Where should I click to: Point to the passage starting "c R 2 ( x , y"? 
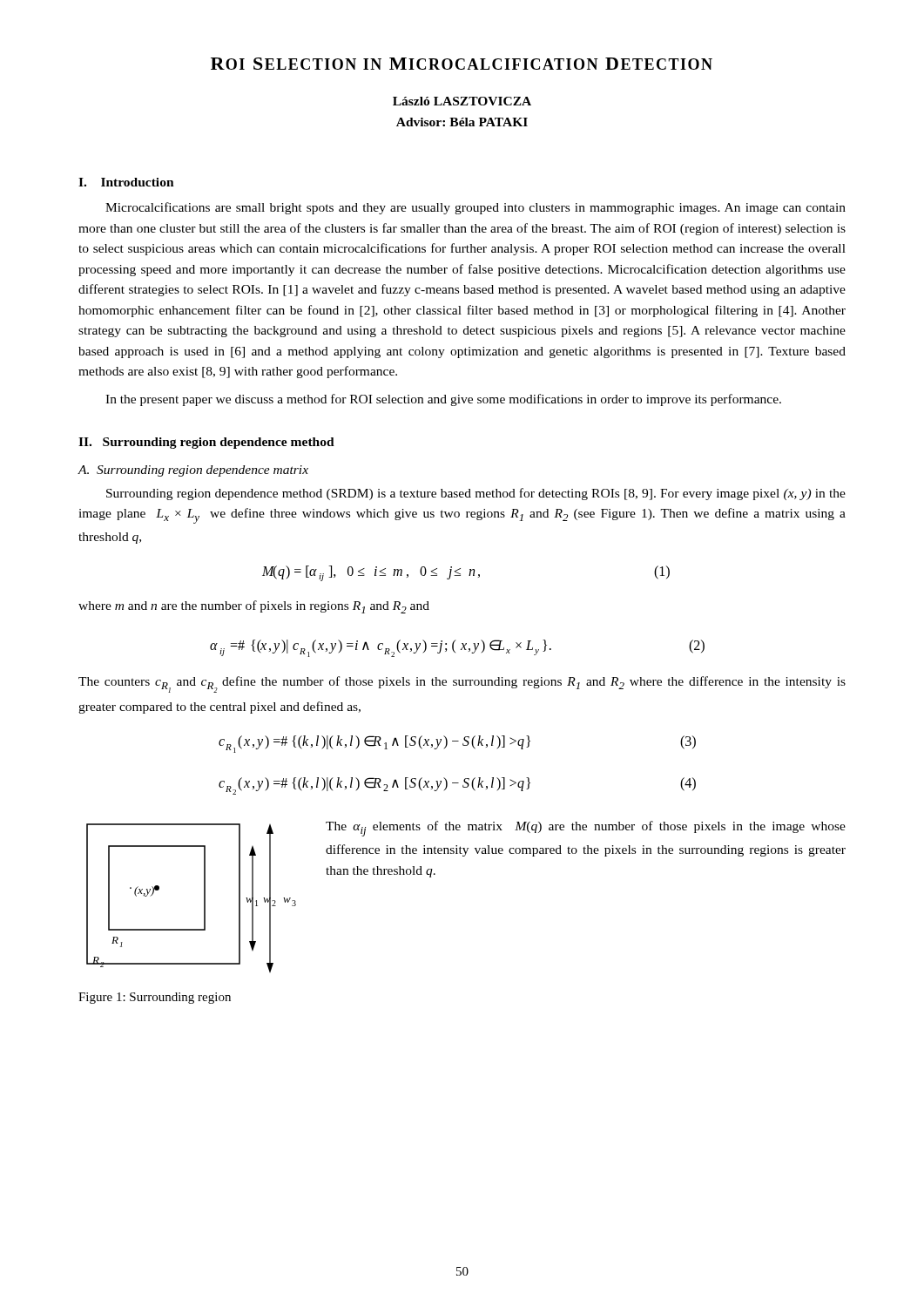[x=462, y=784]
